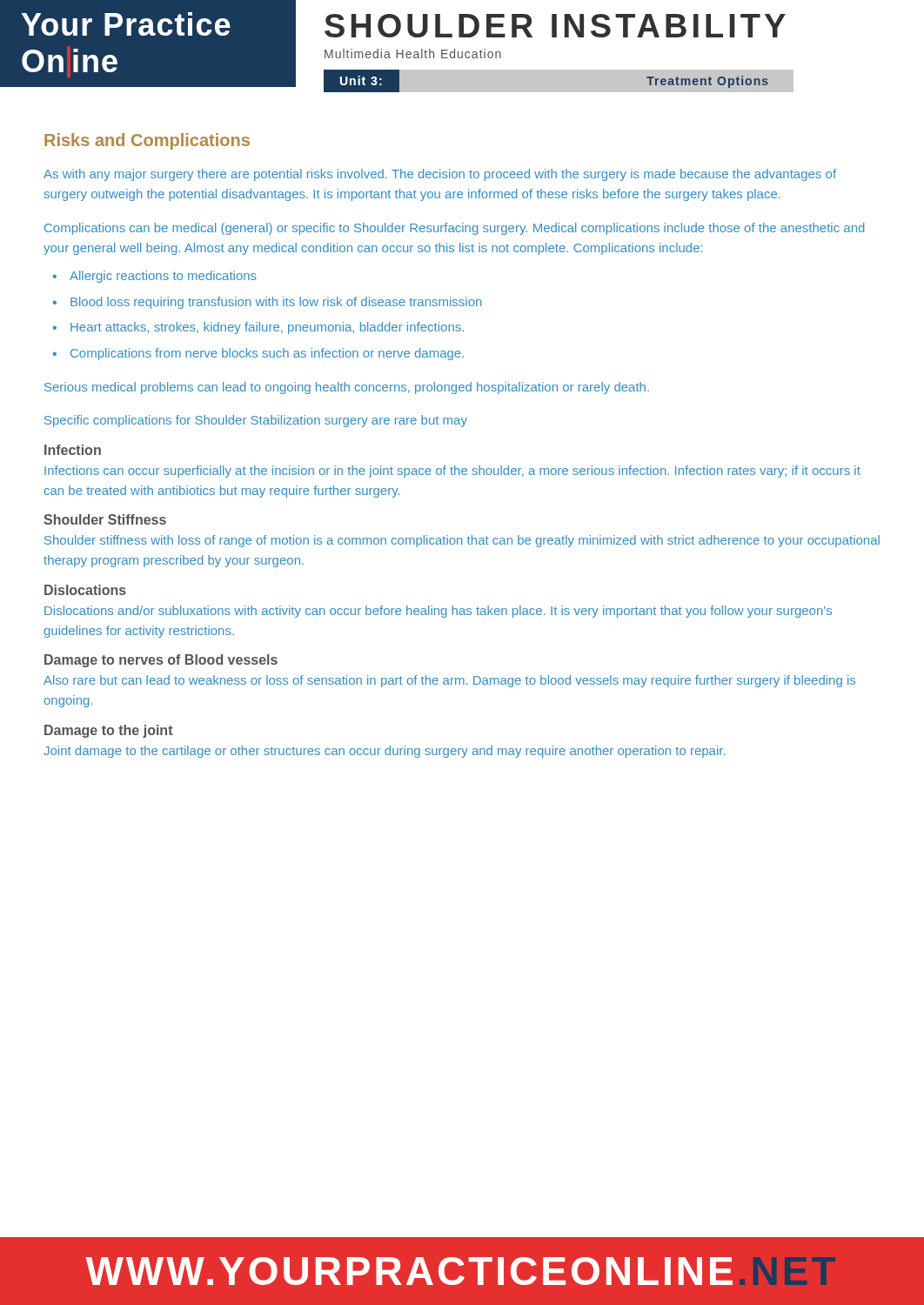The height and width of the screenshot is (1305, 924).
Task: Click on the text block containing "Joint damage to the"
Action: pyautogui.click(x=462, y=750)
